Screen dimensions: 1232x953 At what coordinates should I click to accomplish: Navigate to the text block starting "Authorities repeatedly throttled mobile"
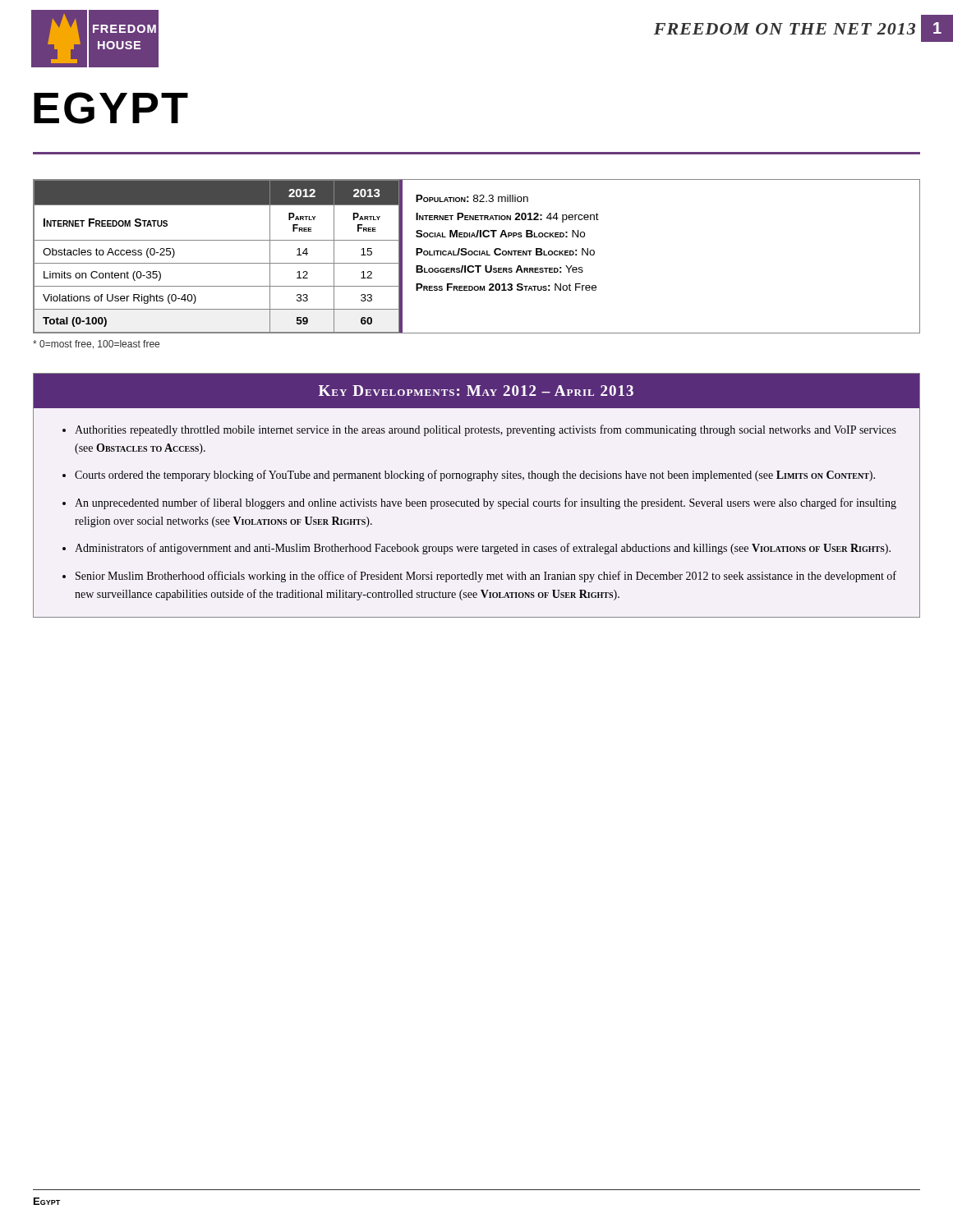[x=486, y=439]
